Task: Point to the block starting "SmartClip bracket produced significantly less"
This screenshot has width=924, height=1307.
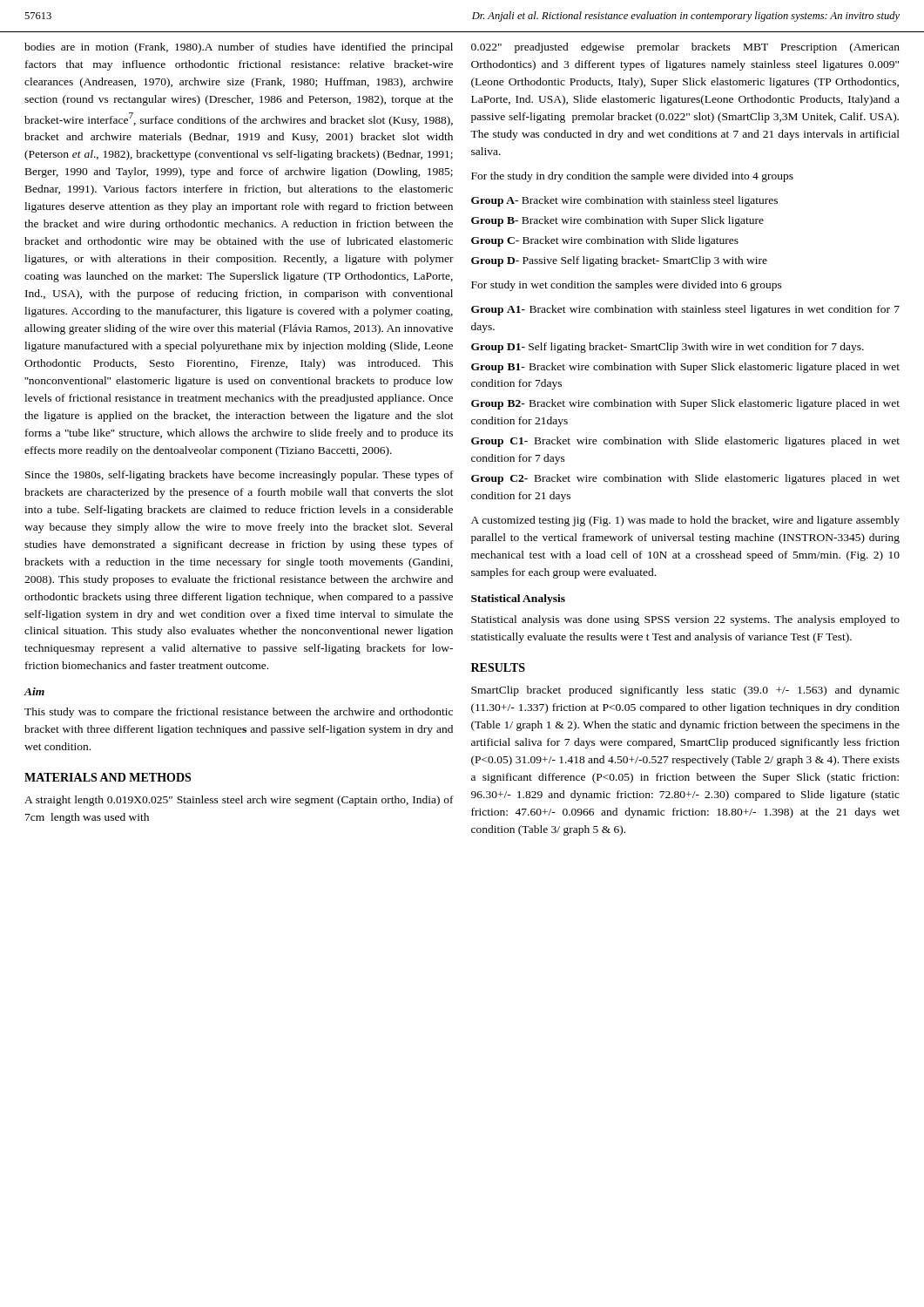Action: tap(685, 759)
